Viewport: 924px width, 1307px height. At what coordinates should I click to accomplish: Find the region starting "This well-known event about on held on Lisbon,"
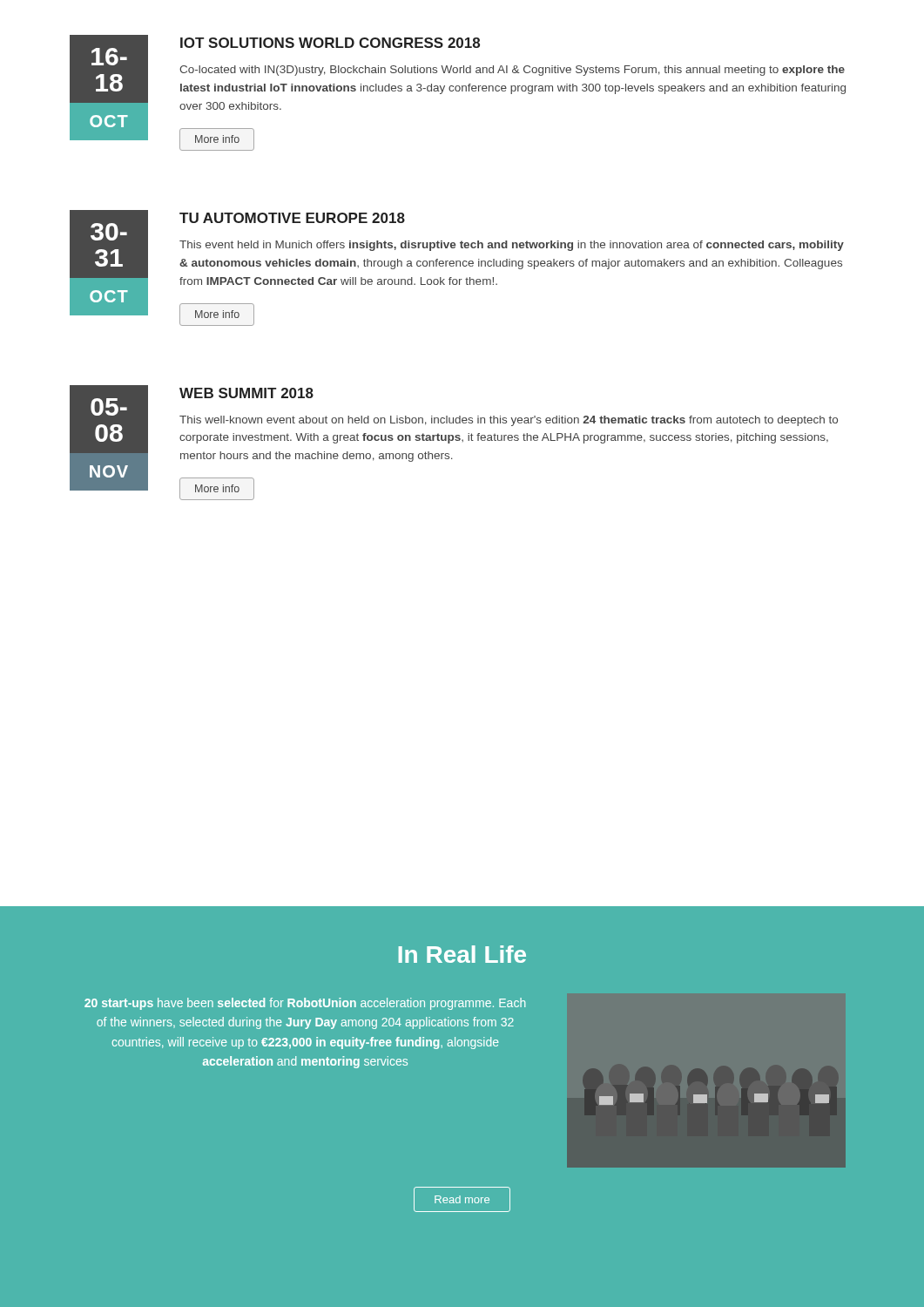pos(509,437)
